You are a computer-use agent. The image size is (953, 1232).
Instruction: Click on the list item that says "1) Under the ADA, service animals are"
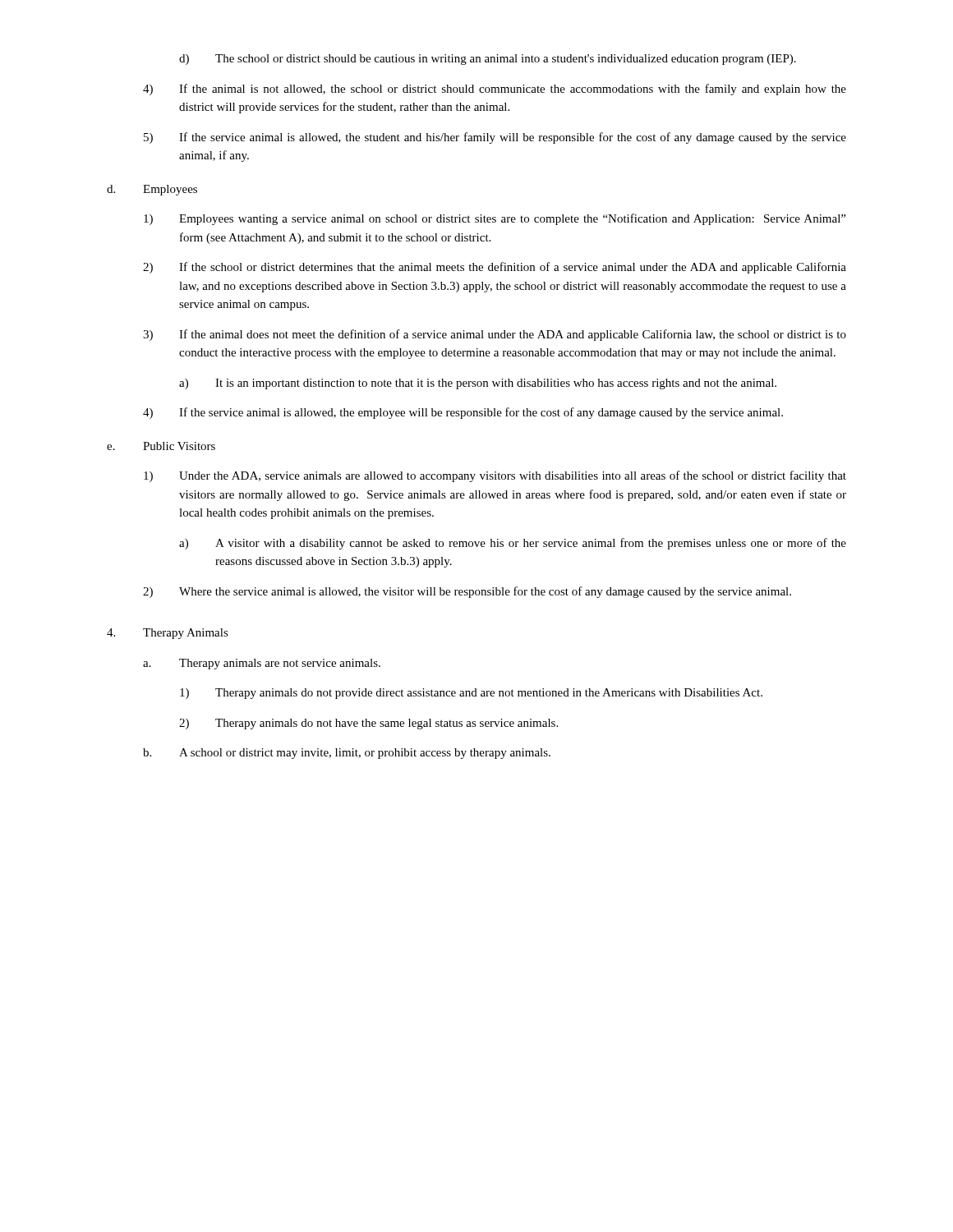pyautogui.click(x=495, y=494)
